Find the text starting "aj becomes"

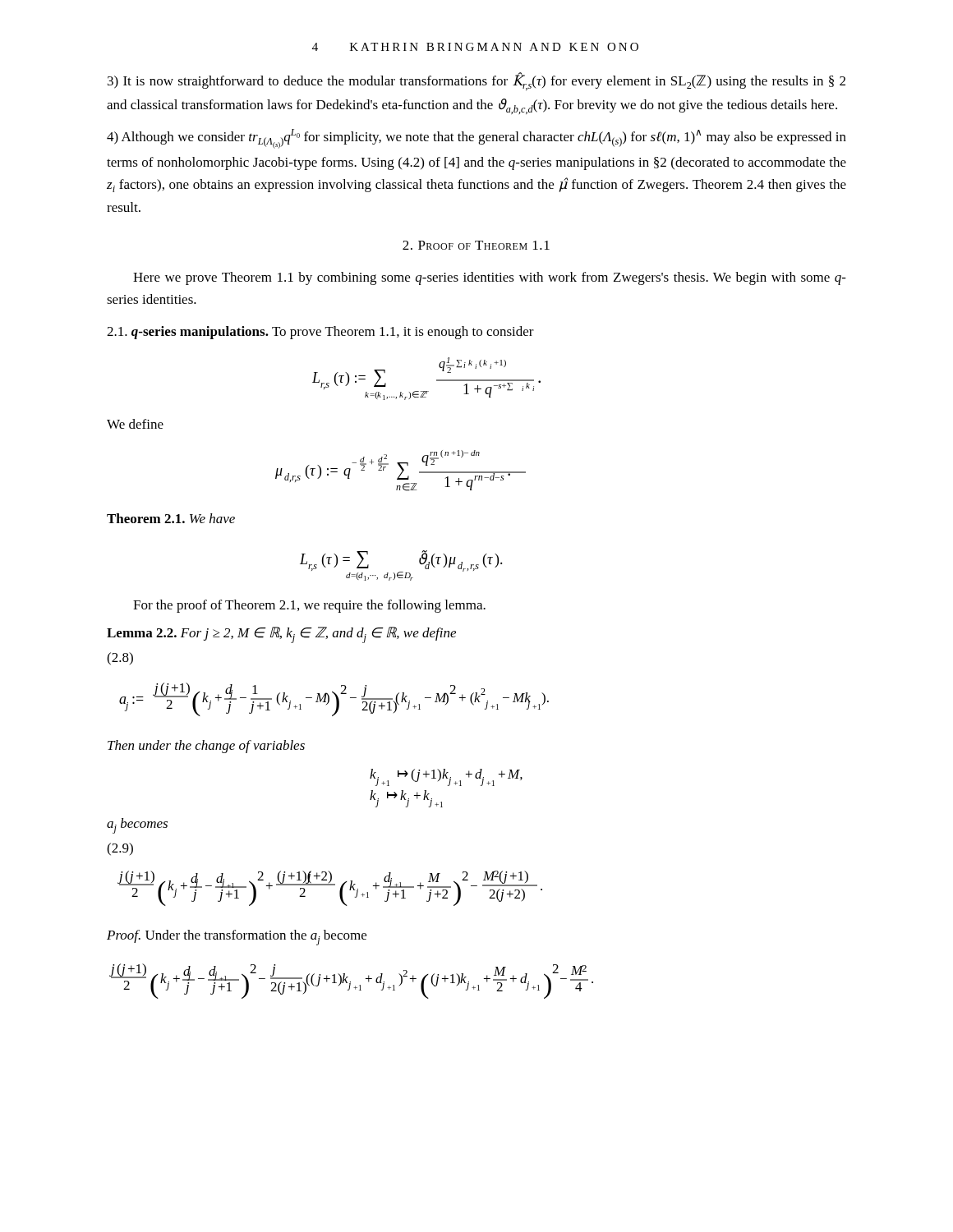click(x=138, y=825)
